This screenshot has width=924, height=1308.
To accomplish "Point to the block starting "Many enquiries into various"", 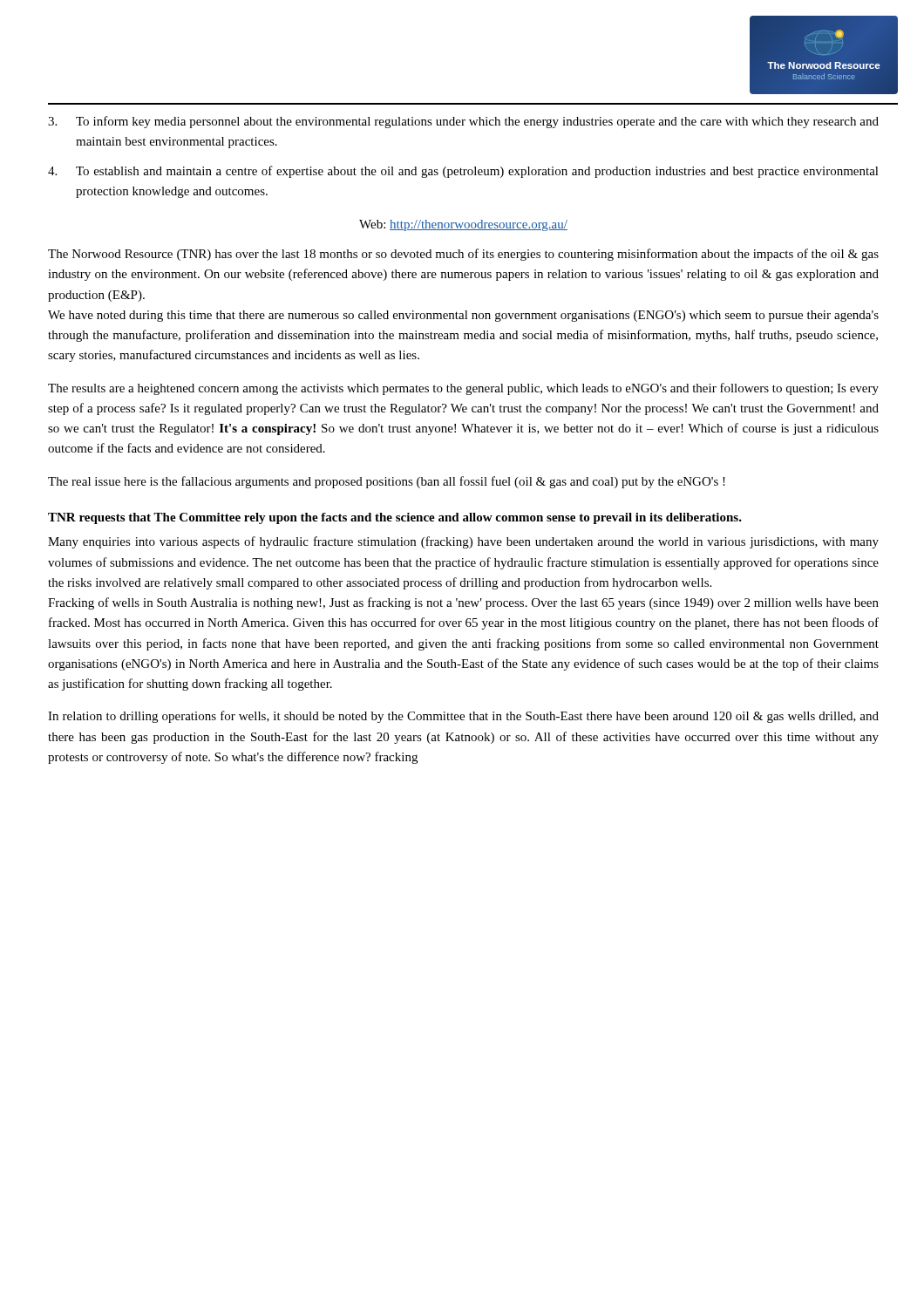I will (x=463, y=613).
